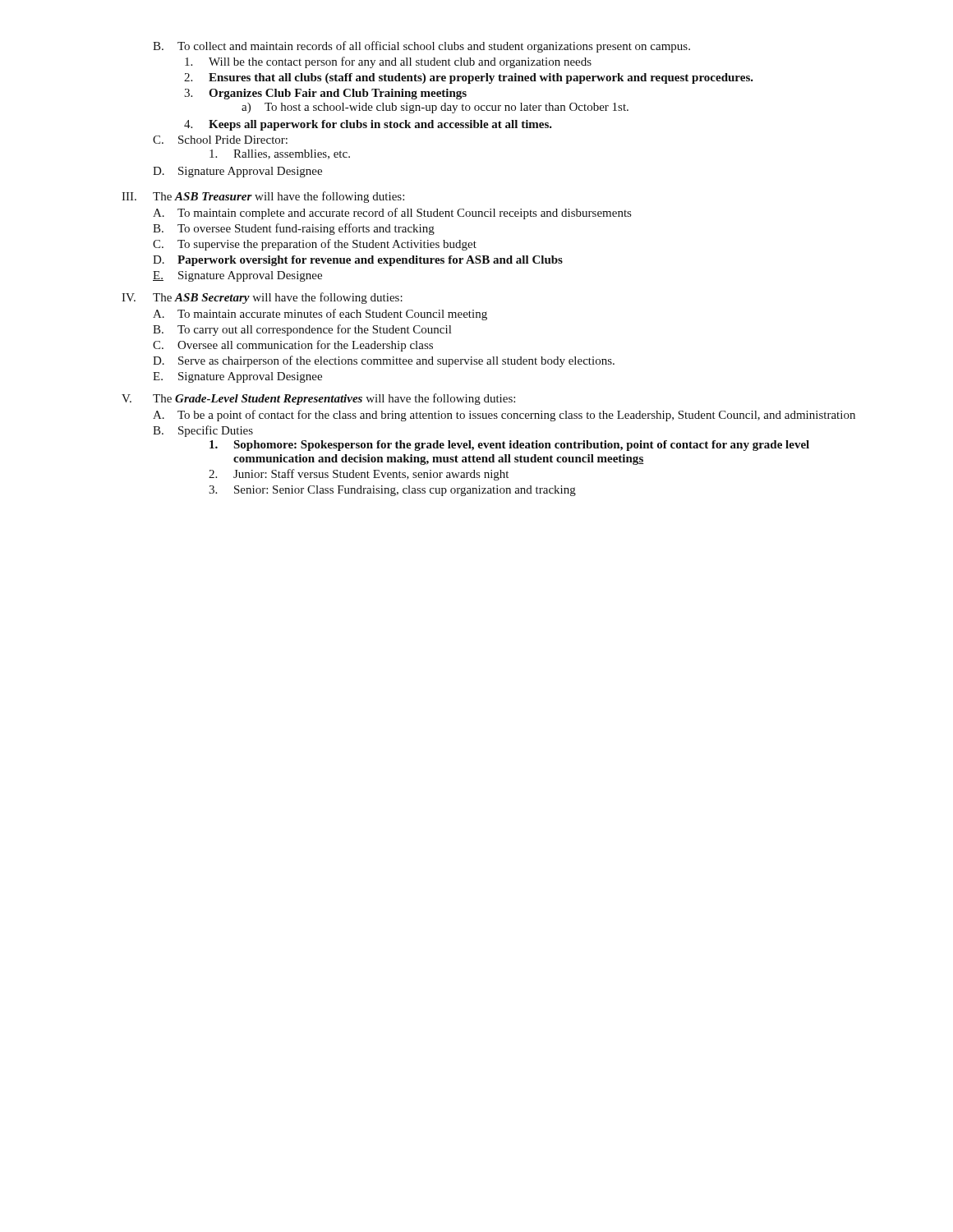The height and width of the screenshot is (1232, 953).
Task: Select the list item containing "C. To supervise the preparation"
Action: coord(520,244)
